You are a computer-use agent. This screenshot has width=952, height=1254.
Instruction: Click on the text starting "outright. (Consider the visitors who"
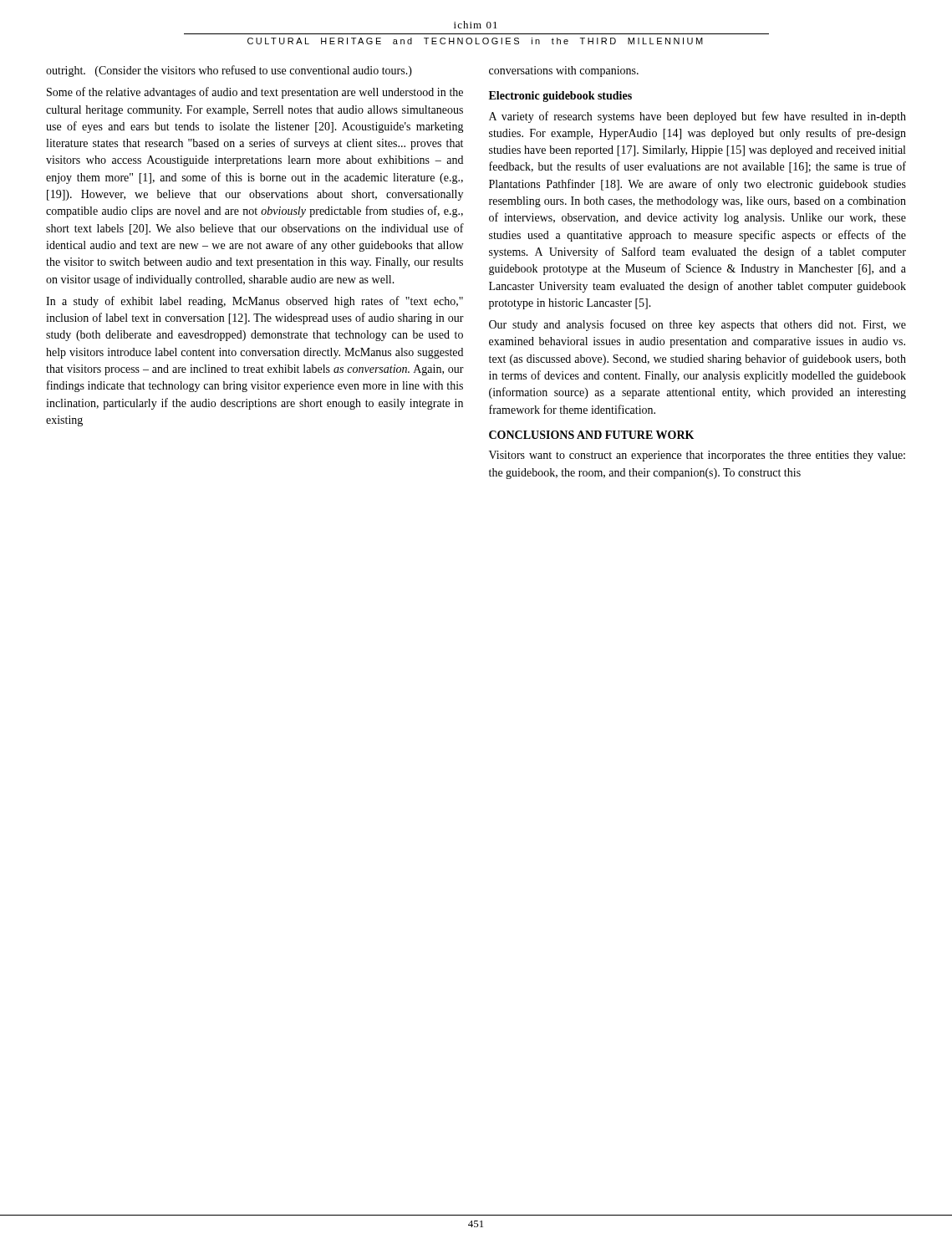pyautogui.click(x=255, y=246)
